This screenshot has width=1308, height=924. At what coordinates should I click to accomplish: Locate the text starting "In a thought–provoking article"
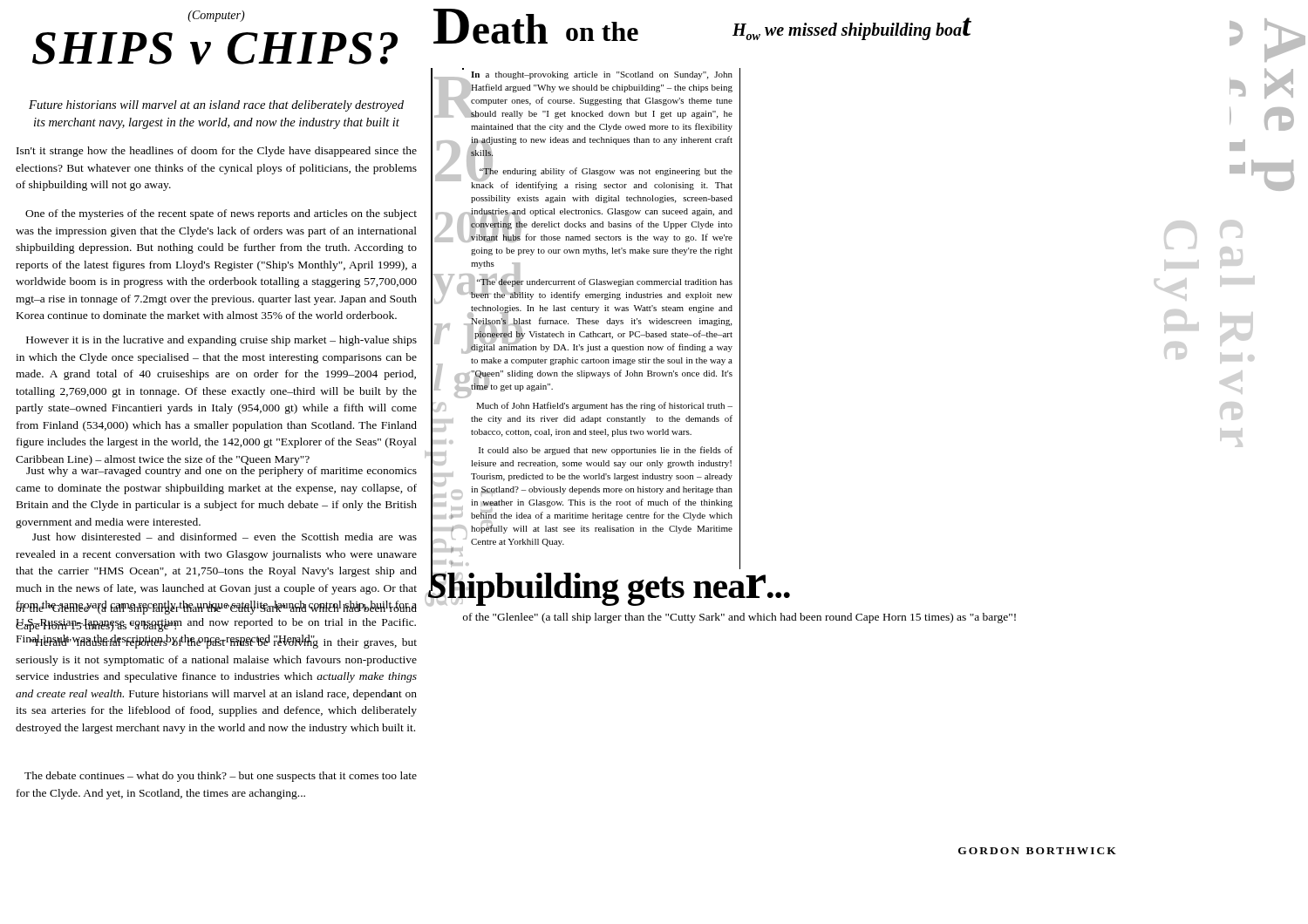click(602, 308)
